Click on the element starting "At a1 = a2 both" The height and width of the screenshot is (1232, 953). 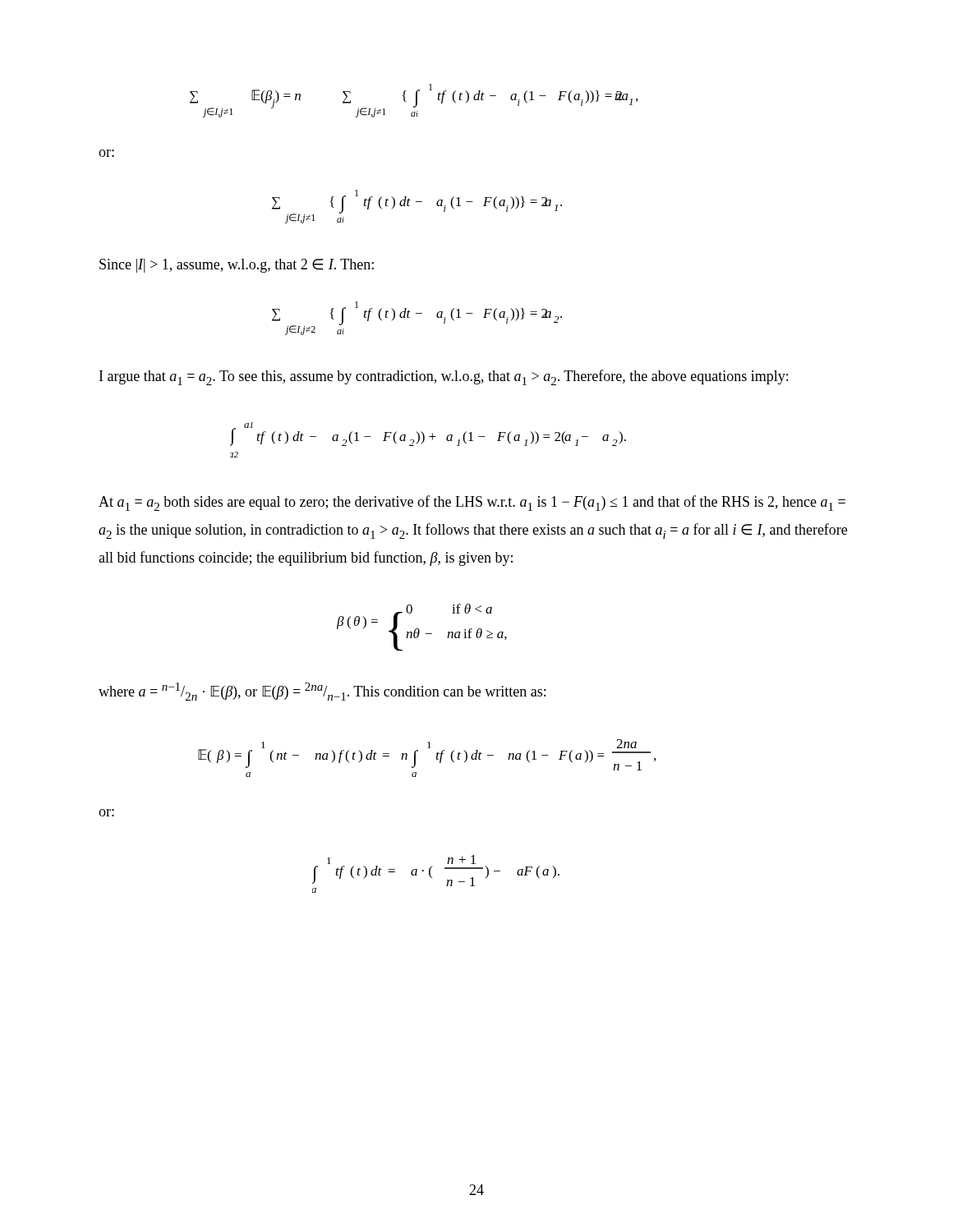pyautogui.click(x=476, y=530)
